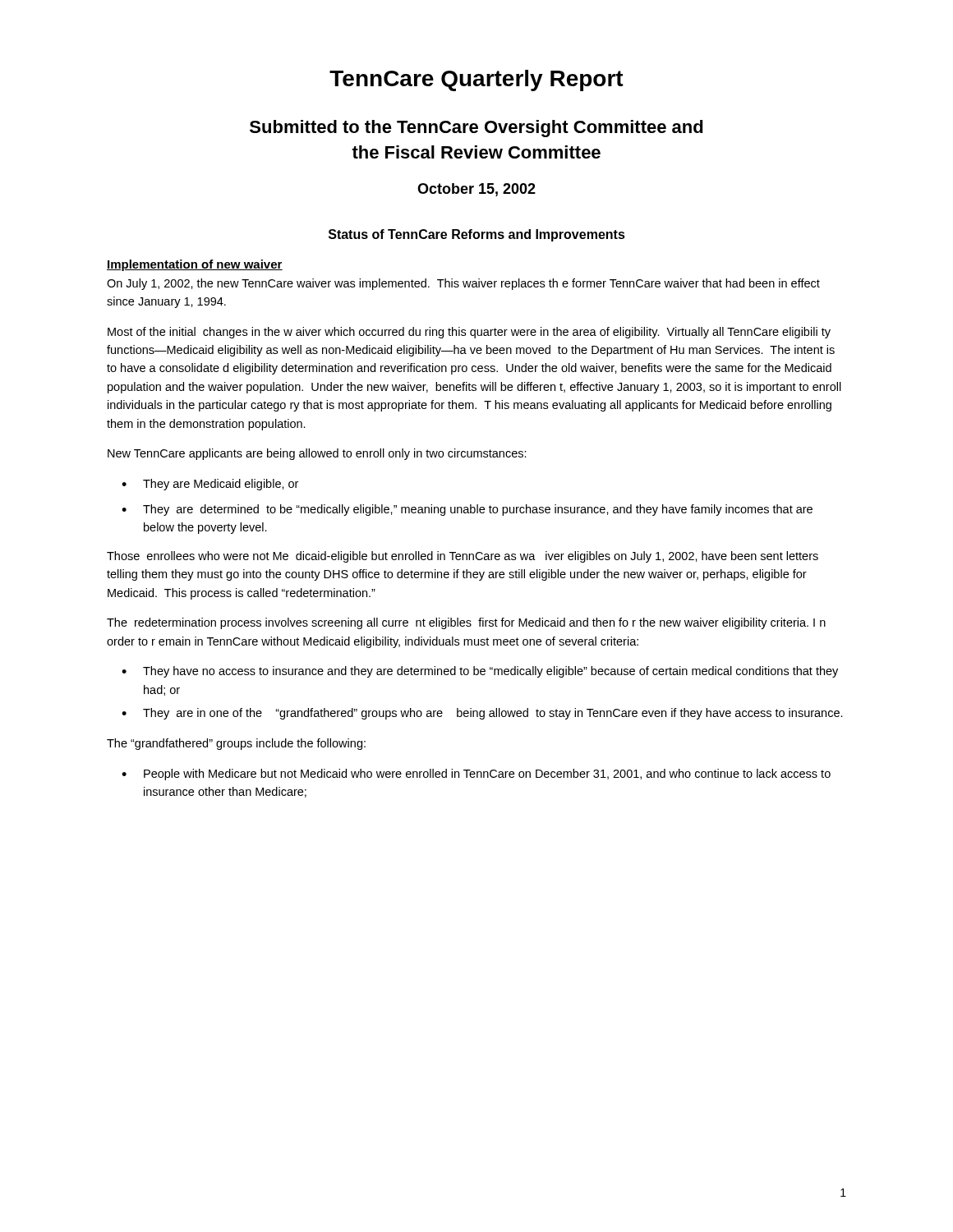Find the list item with the text "•They have no access to"

click(x=484, y=681)
